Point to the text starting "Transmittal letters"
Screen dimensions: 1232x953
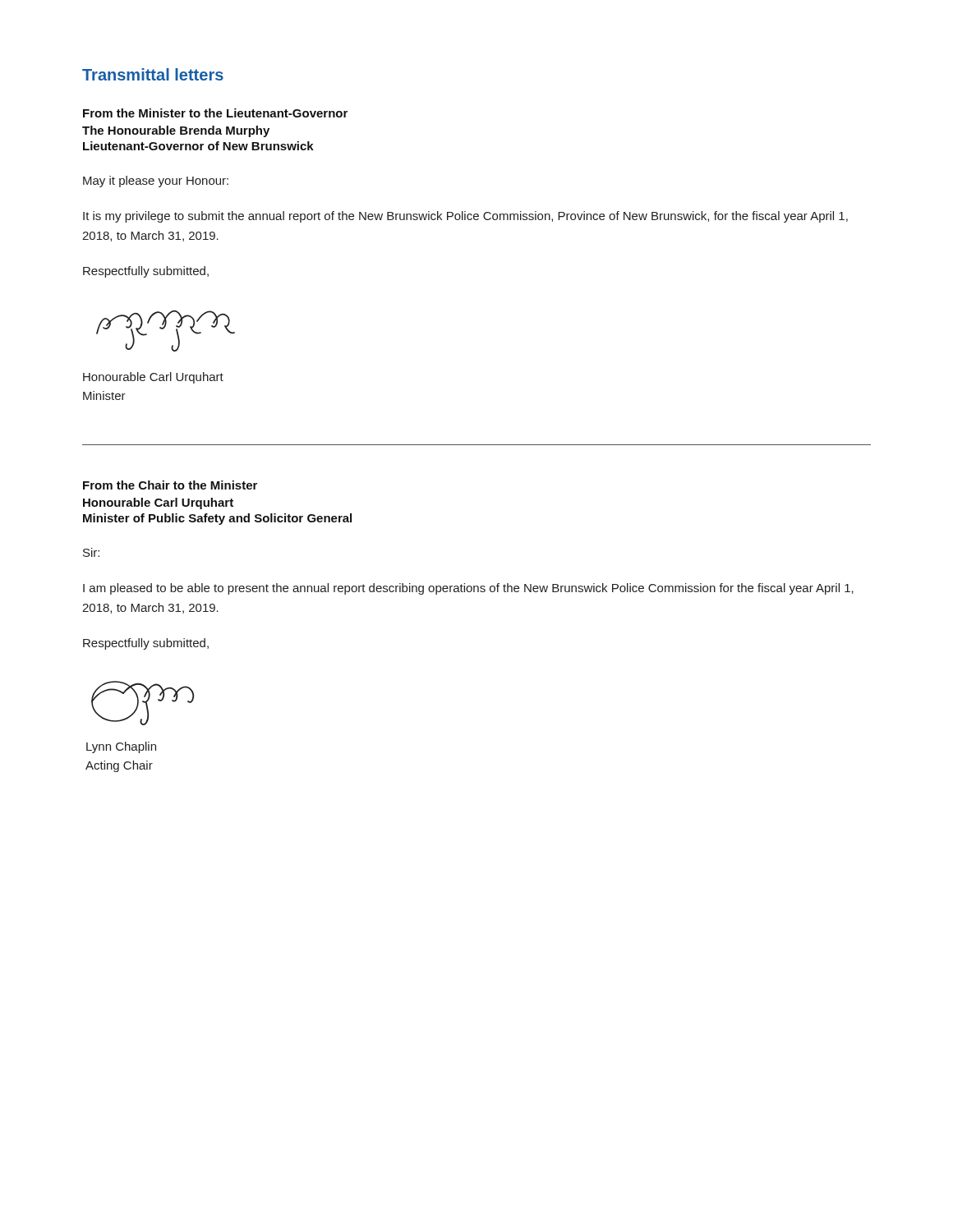(153, 75)
